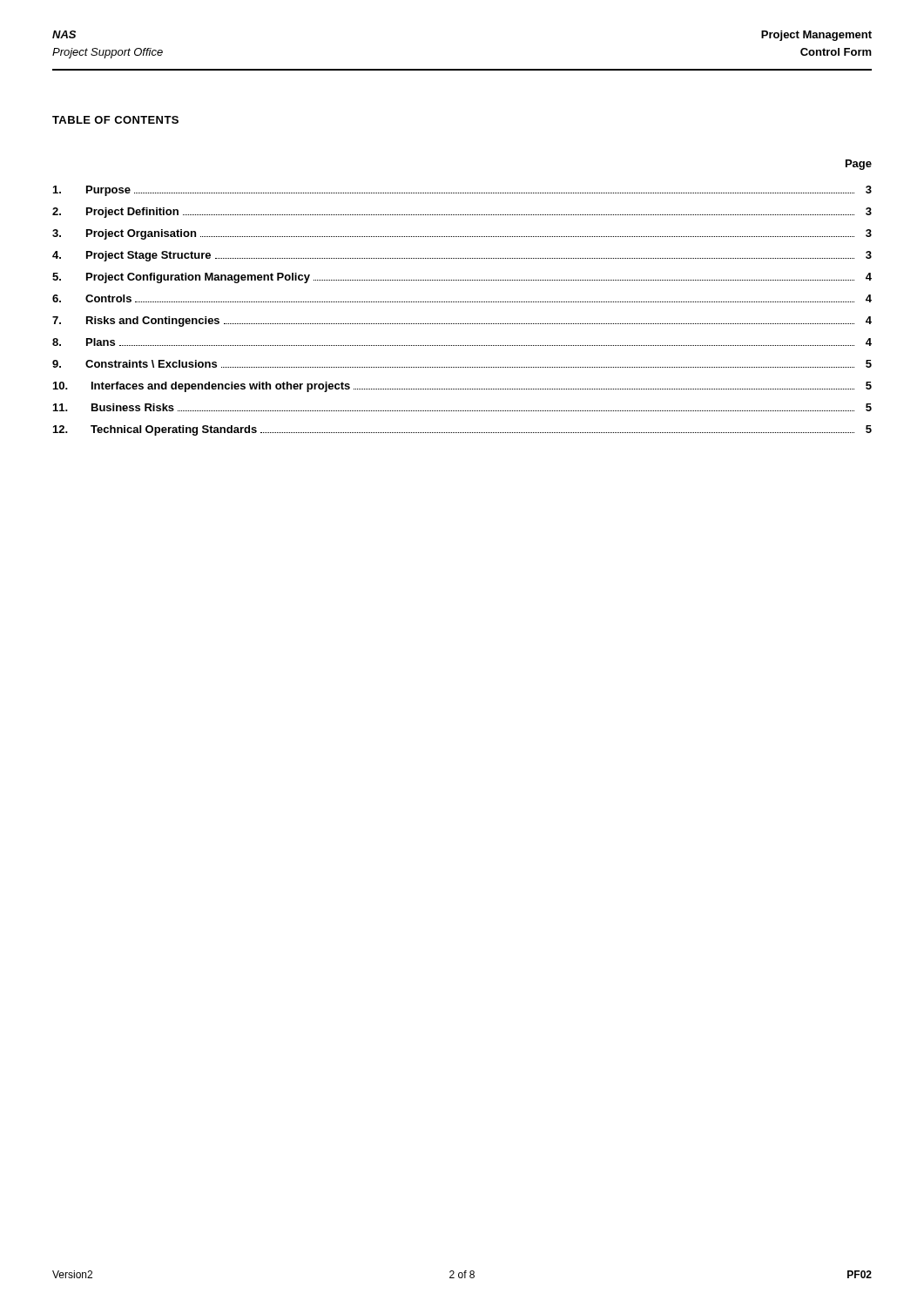
Task: Click on the list item that says "10. Interfaces and dependencies with"
Action: (462, 386)
